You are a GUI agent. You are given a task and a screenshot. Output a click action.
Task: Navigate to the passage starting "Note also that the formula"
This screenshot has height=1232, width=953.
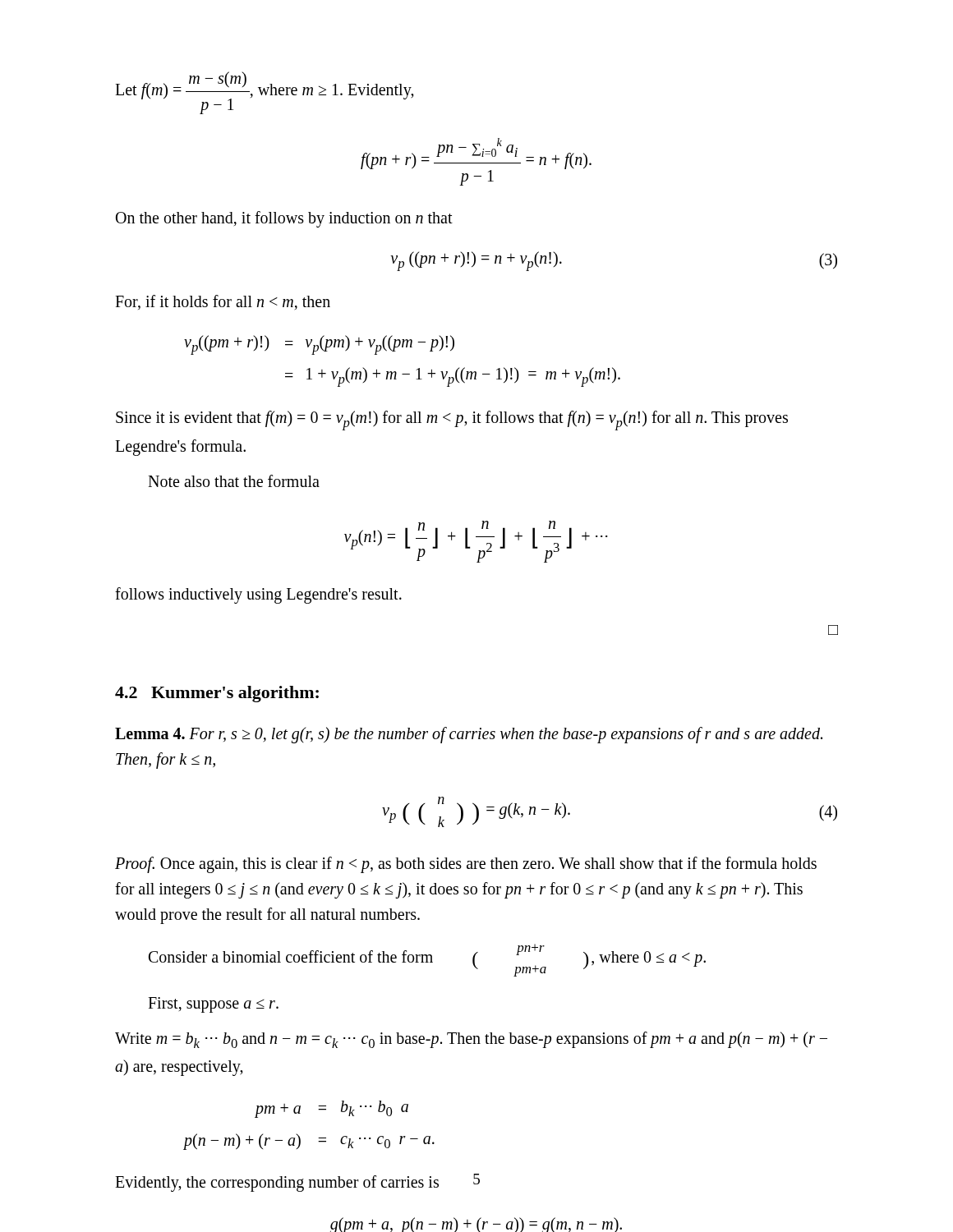(234, 481)
